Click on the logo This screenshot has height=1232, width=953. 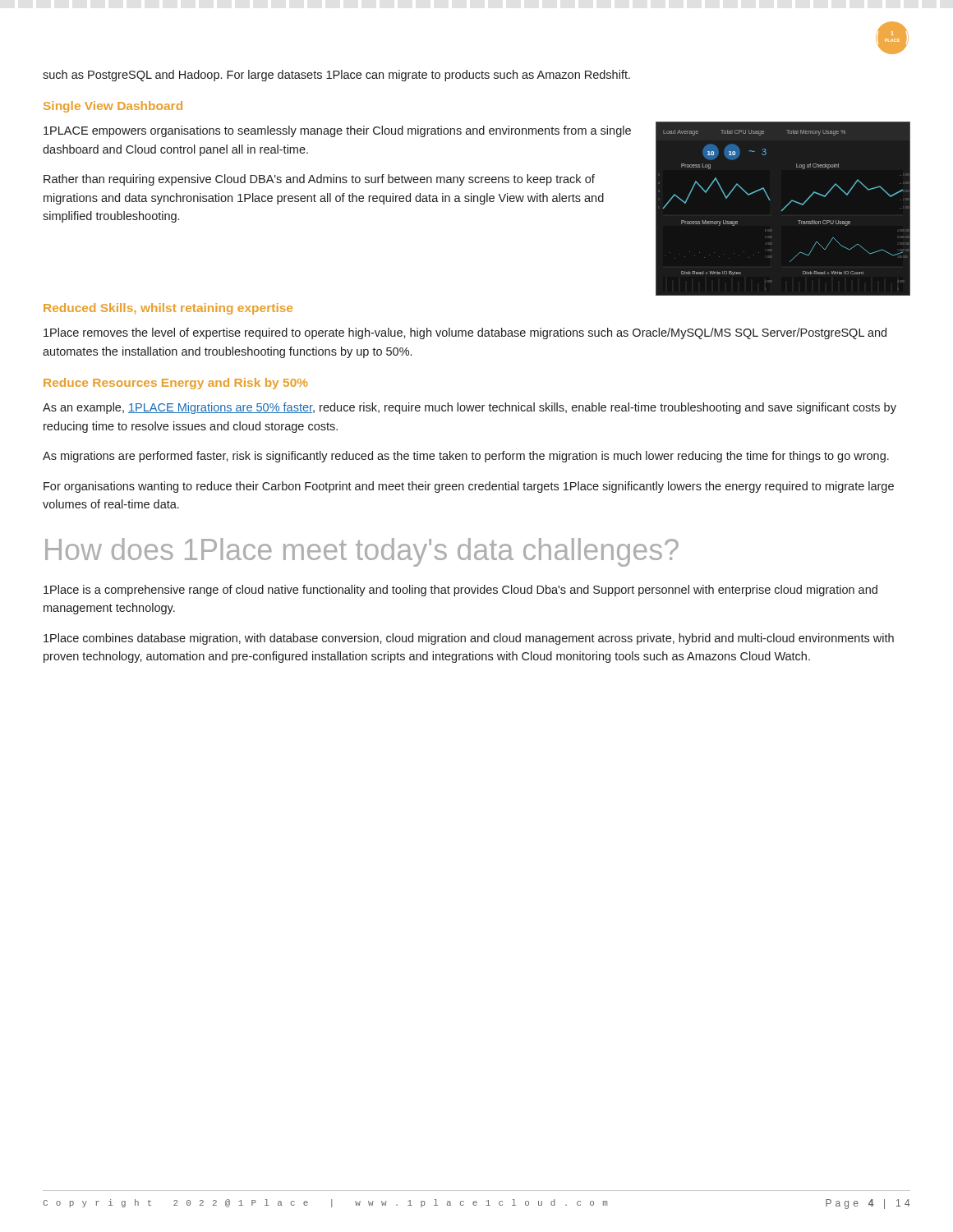point(877,37)
